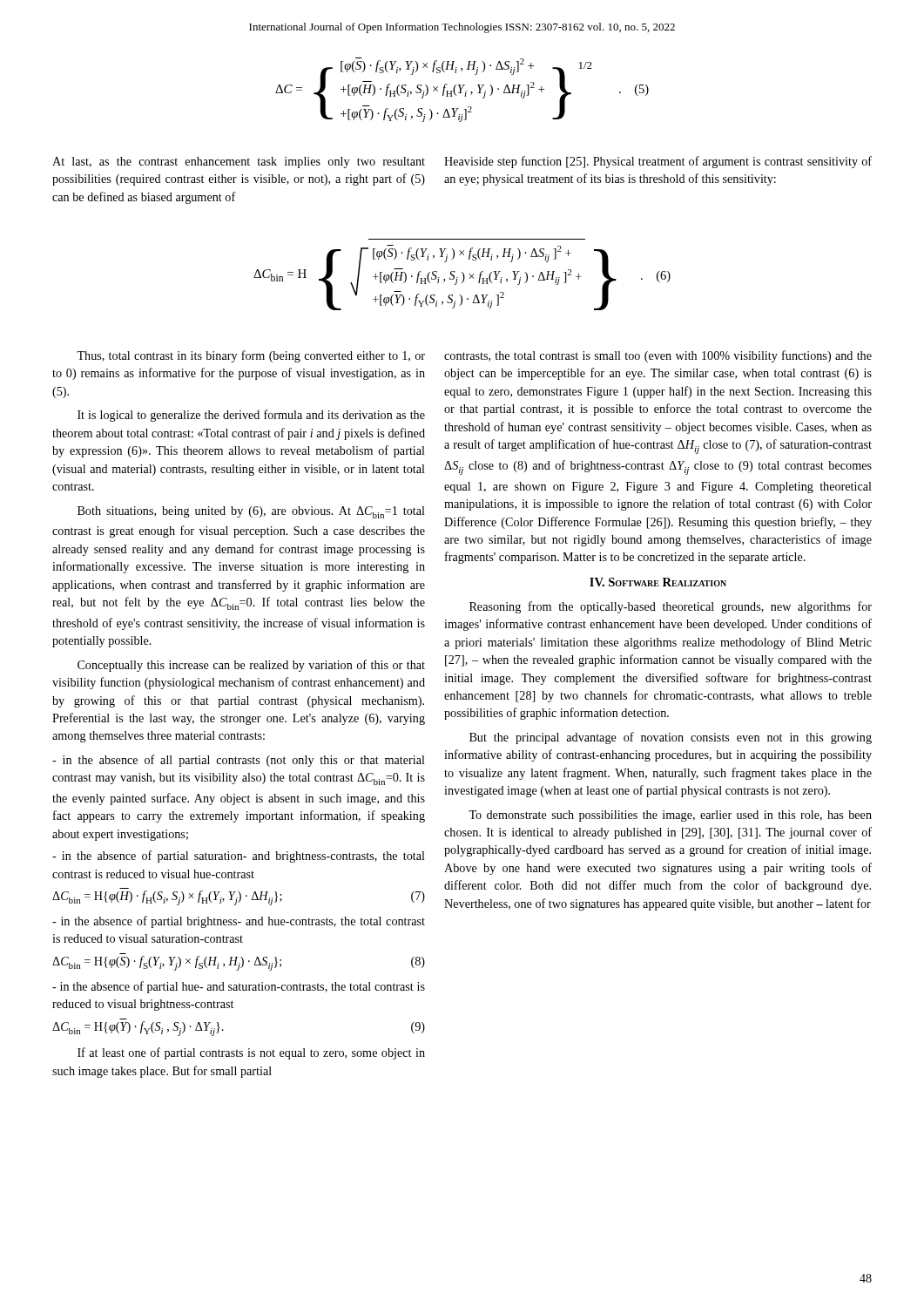Viewport: 924px width, 1307px height.
Task: Click the passage that begins "contrasts, the total"
Action: coord(658,457)
